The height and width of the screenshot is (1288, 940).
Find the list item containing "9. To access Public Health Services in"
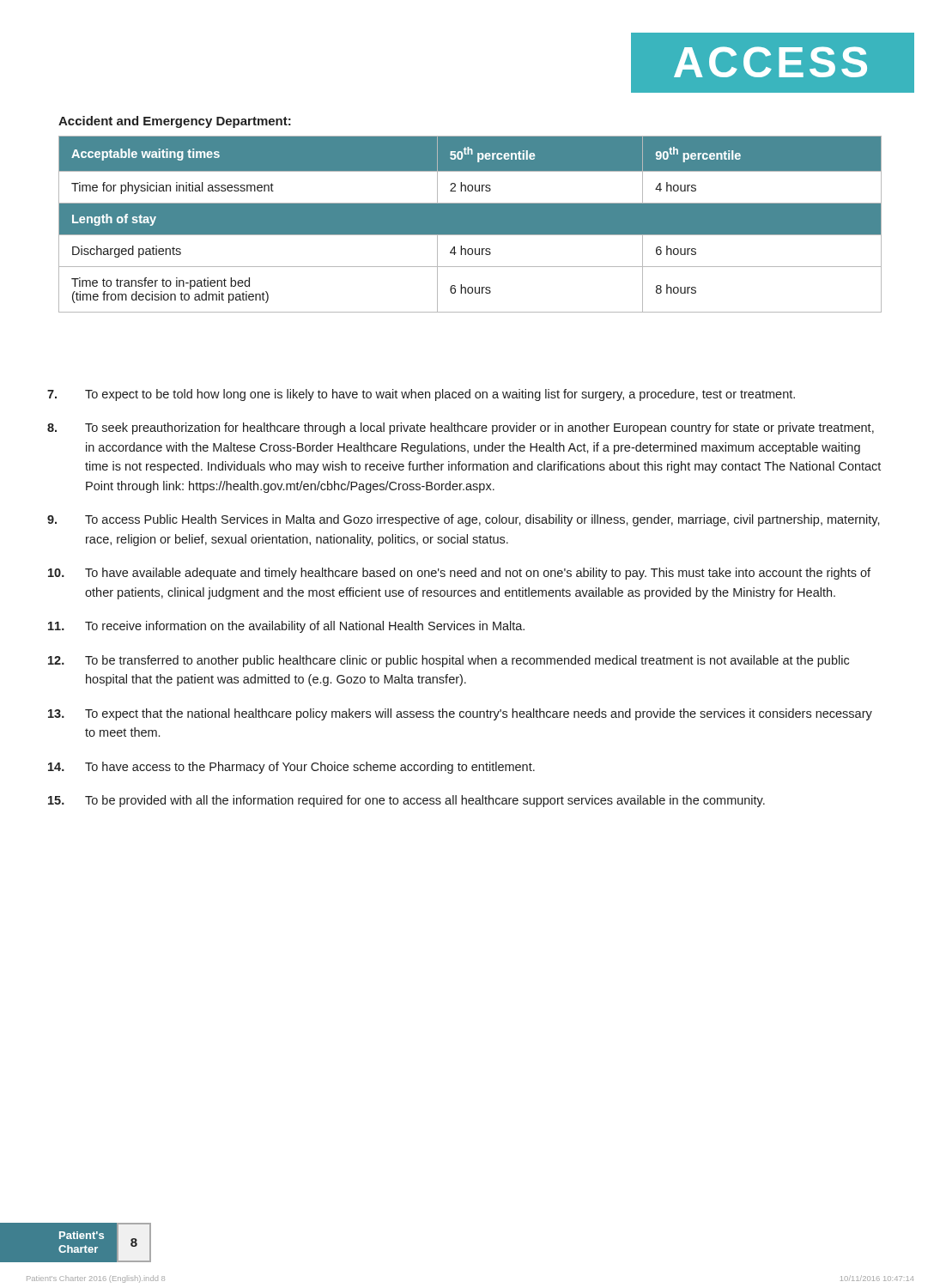point(464,530)
